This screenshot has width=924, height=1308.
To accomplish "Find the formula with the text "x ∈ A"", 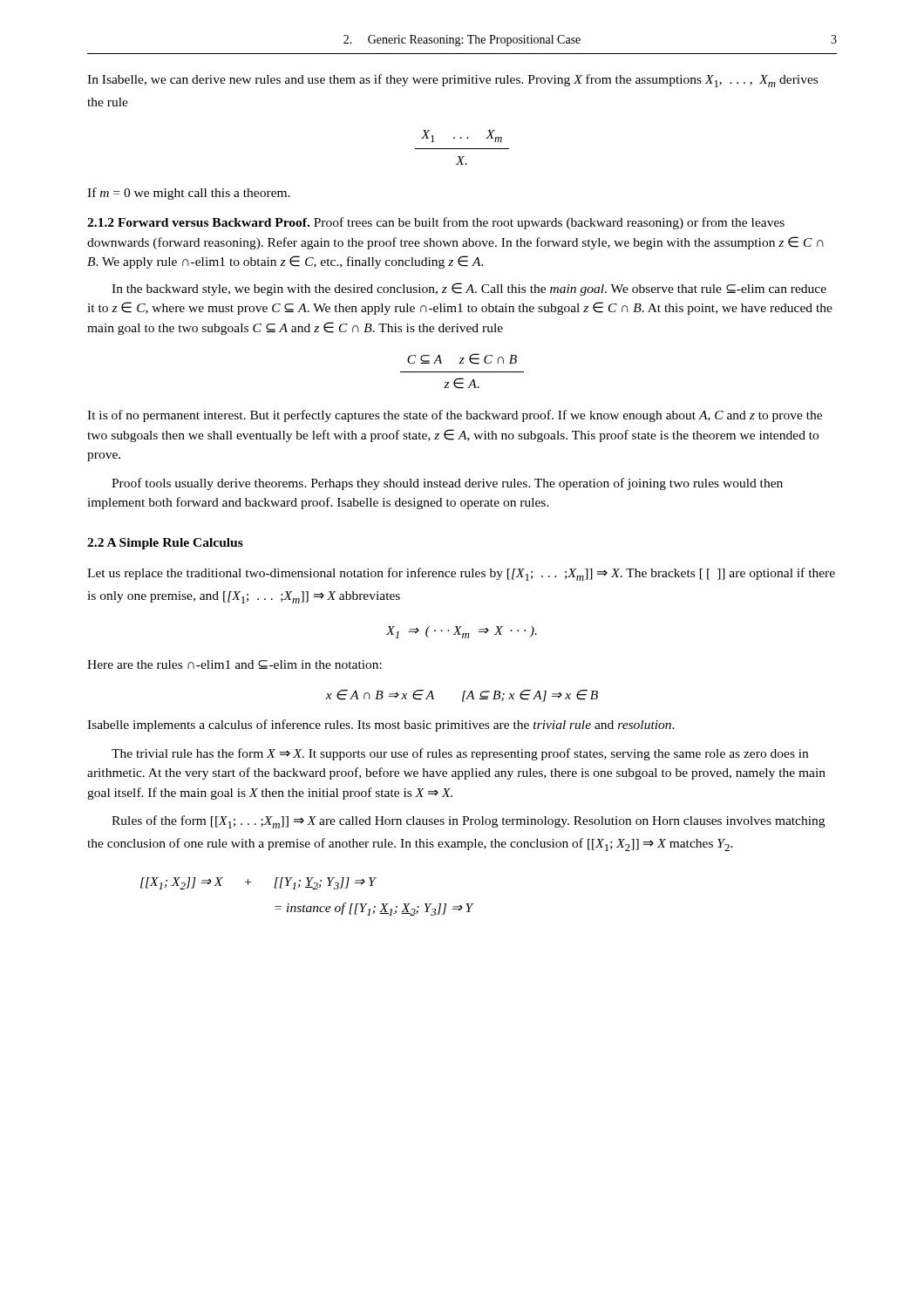I will click(x=462, y=694).
